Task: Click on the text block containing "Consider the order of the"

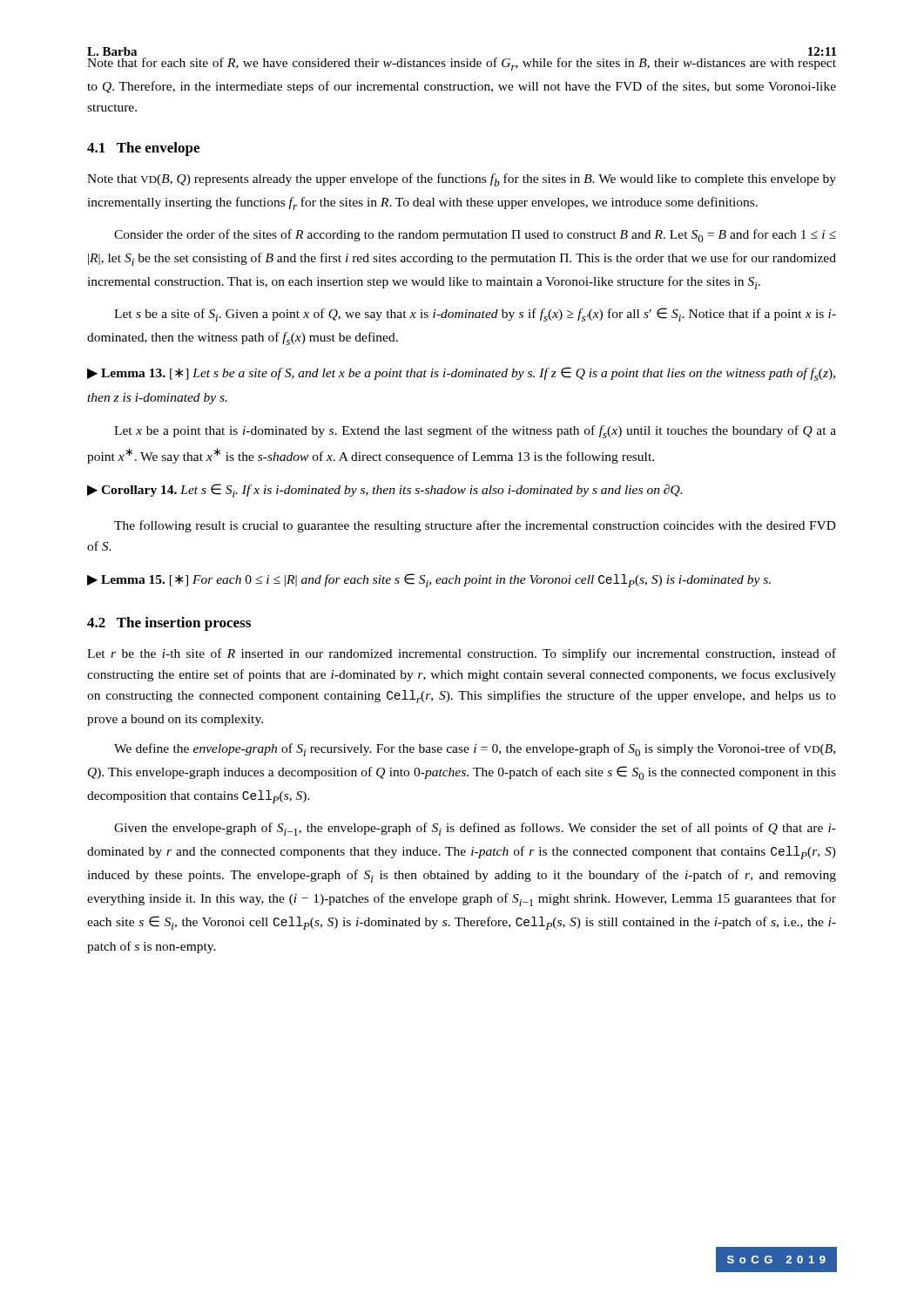Action: [462, 259]
